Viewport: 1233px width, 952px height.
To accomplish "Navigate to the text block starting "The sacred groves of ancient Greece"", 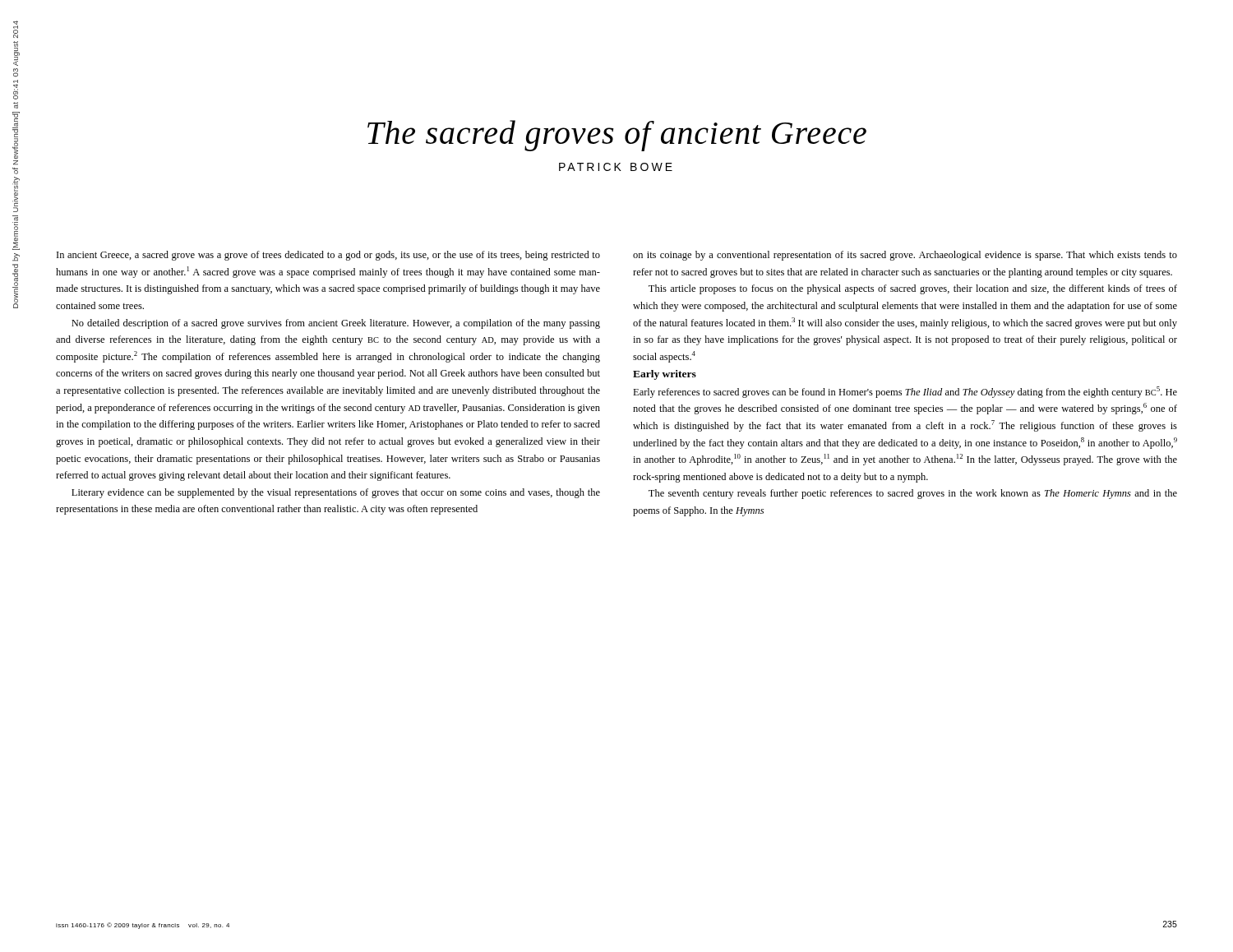I will (616, 133).
